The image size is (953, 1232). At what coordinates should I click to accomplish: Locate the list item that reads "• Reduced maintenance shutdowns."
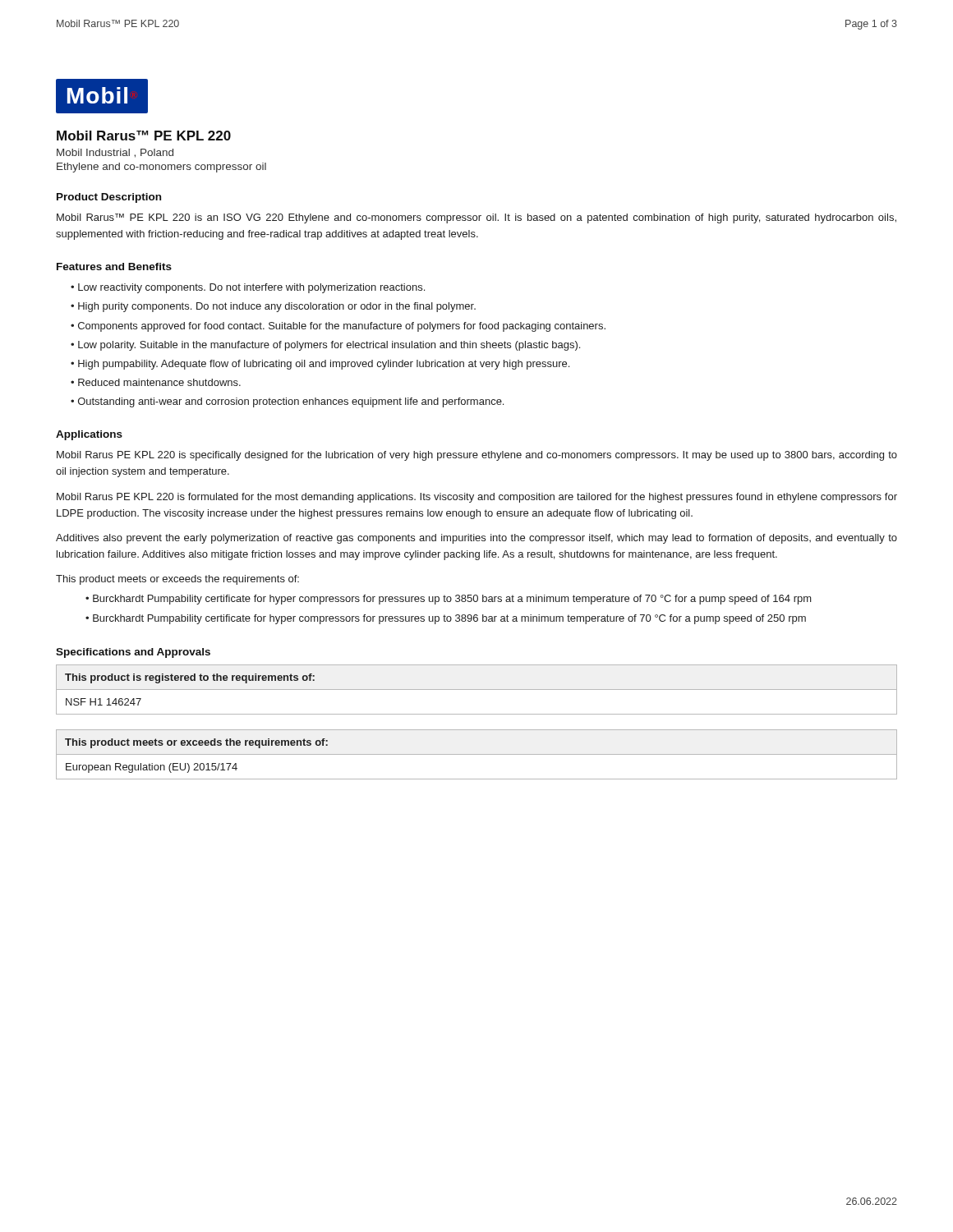pyautogui.click(x=156, y=382)
